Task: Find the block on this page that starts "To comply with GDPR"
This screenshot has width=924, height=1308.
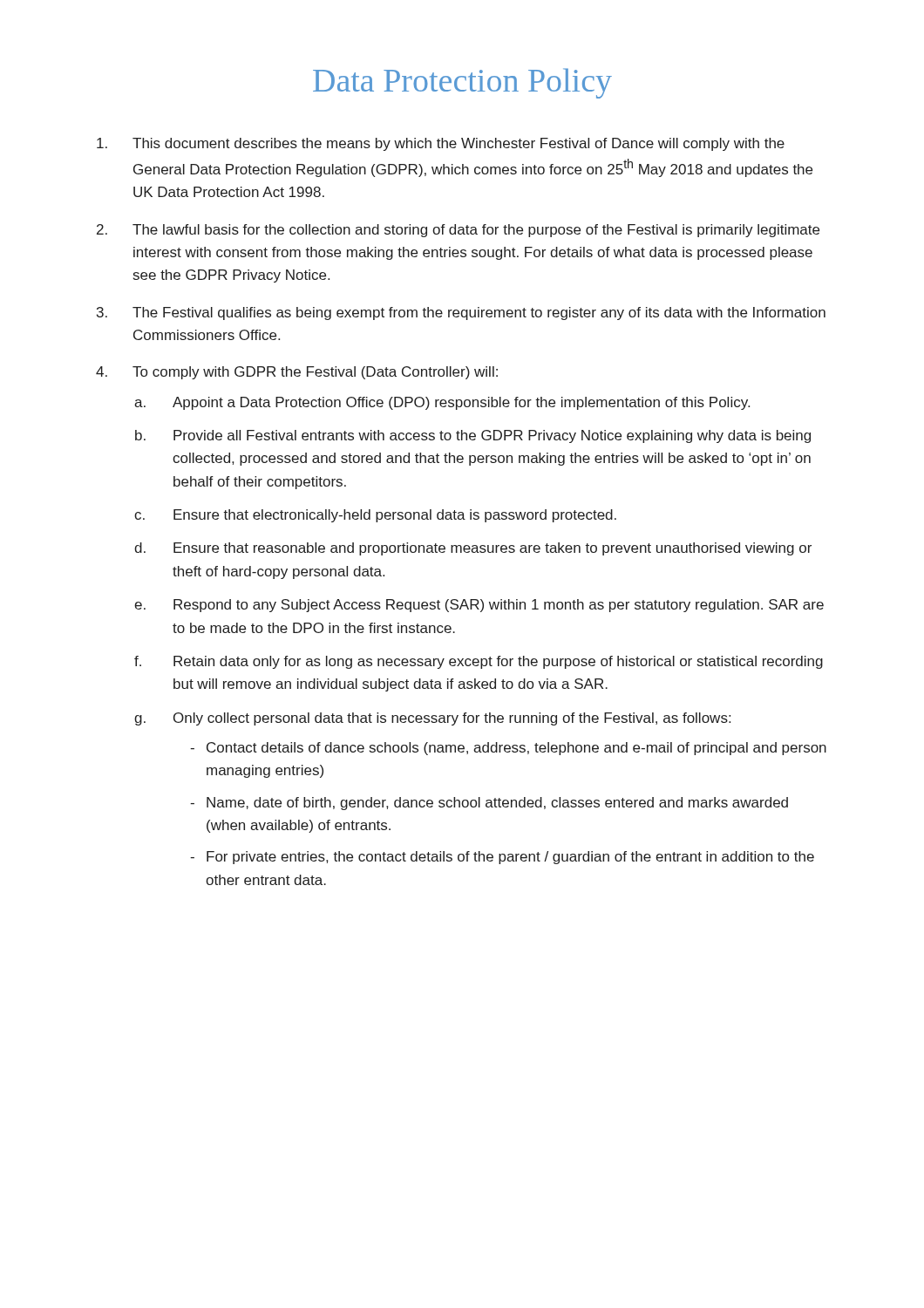Action: pyautogui.click(x=315, y=373)
